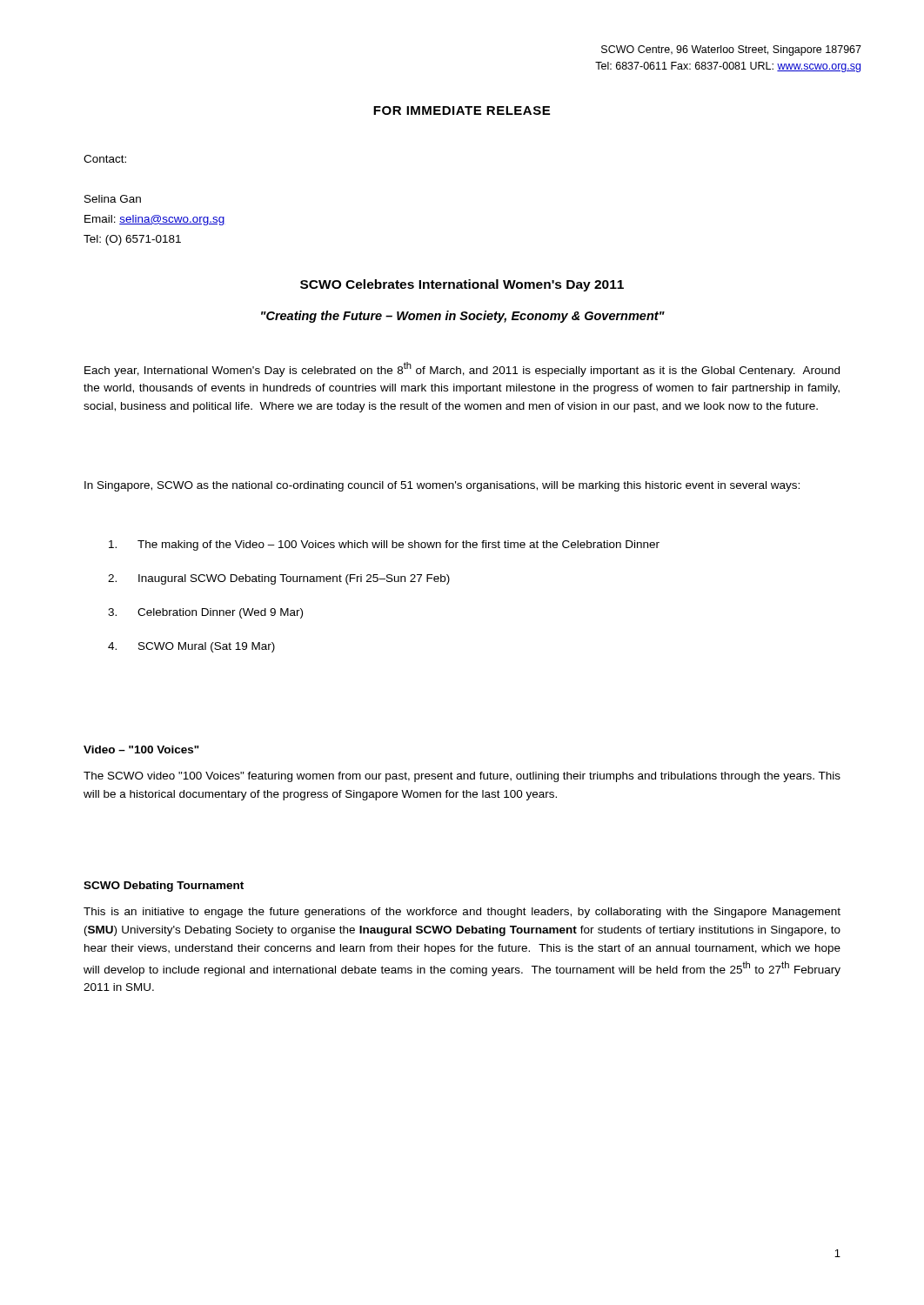
Task: Find the region starting "SCWO Debating Tournament"
Action: pyautogui.click(x=164, y=885)
